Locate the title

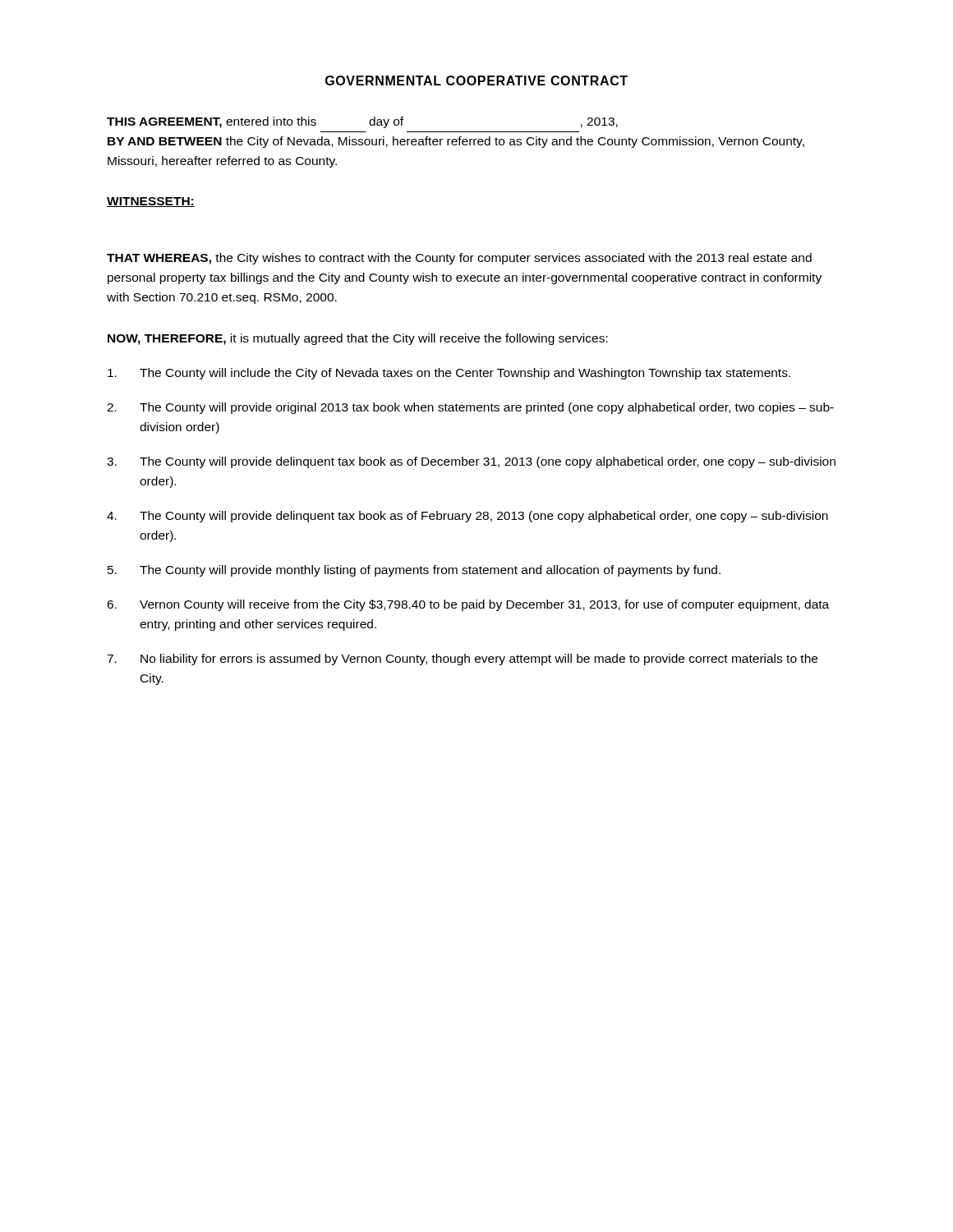click(476, 81)
